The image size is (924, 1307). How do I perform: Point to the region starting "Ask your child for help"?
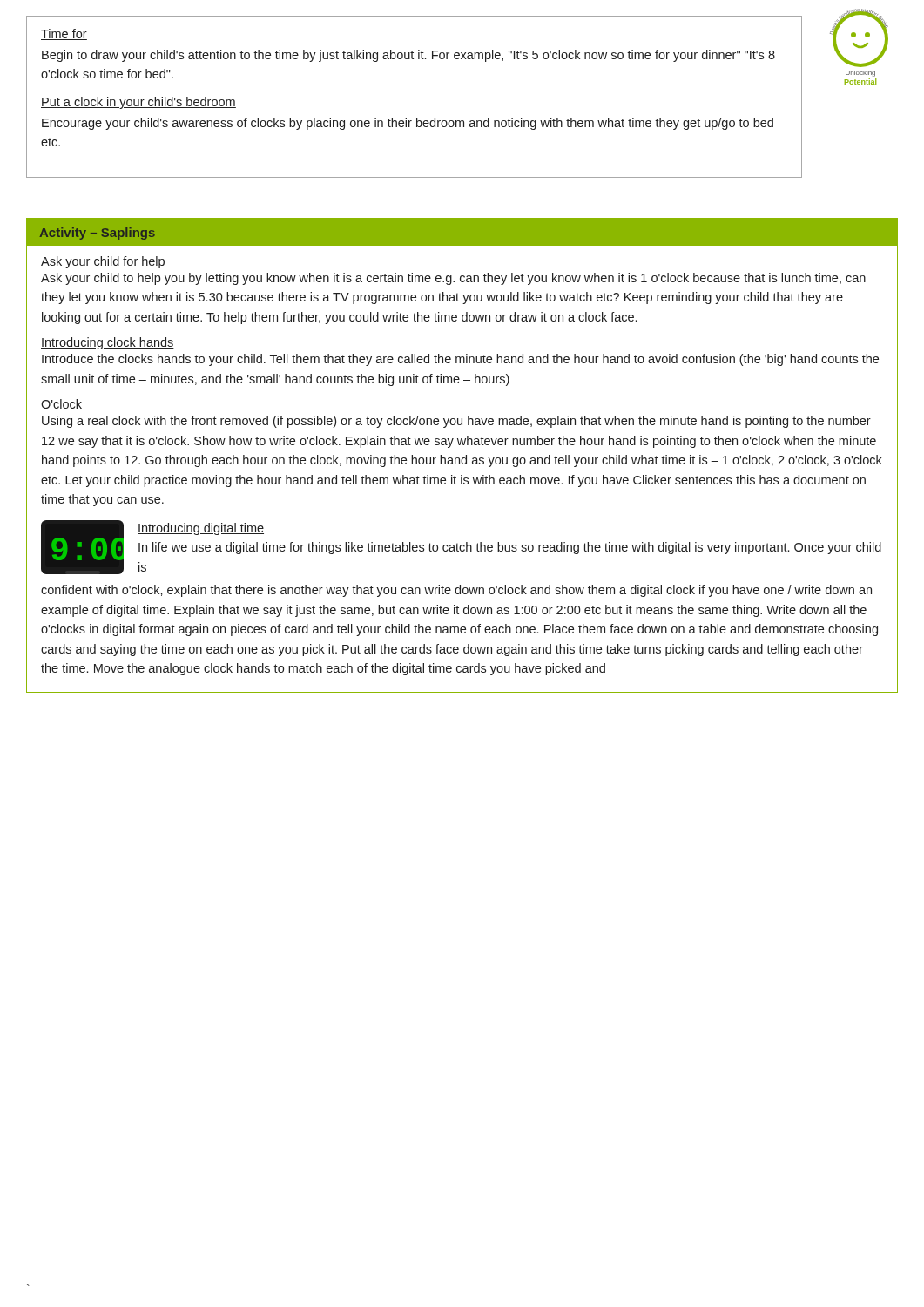click(x=103, y=261)
